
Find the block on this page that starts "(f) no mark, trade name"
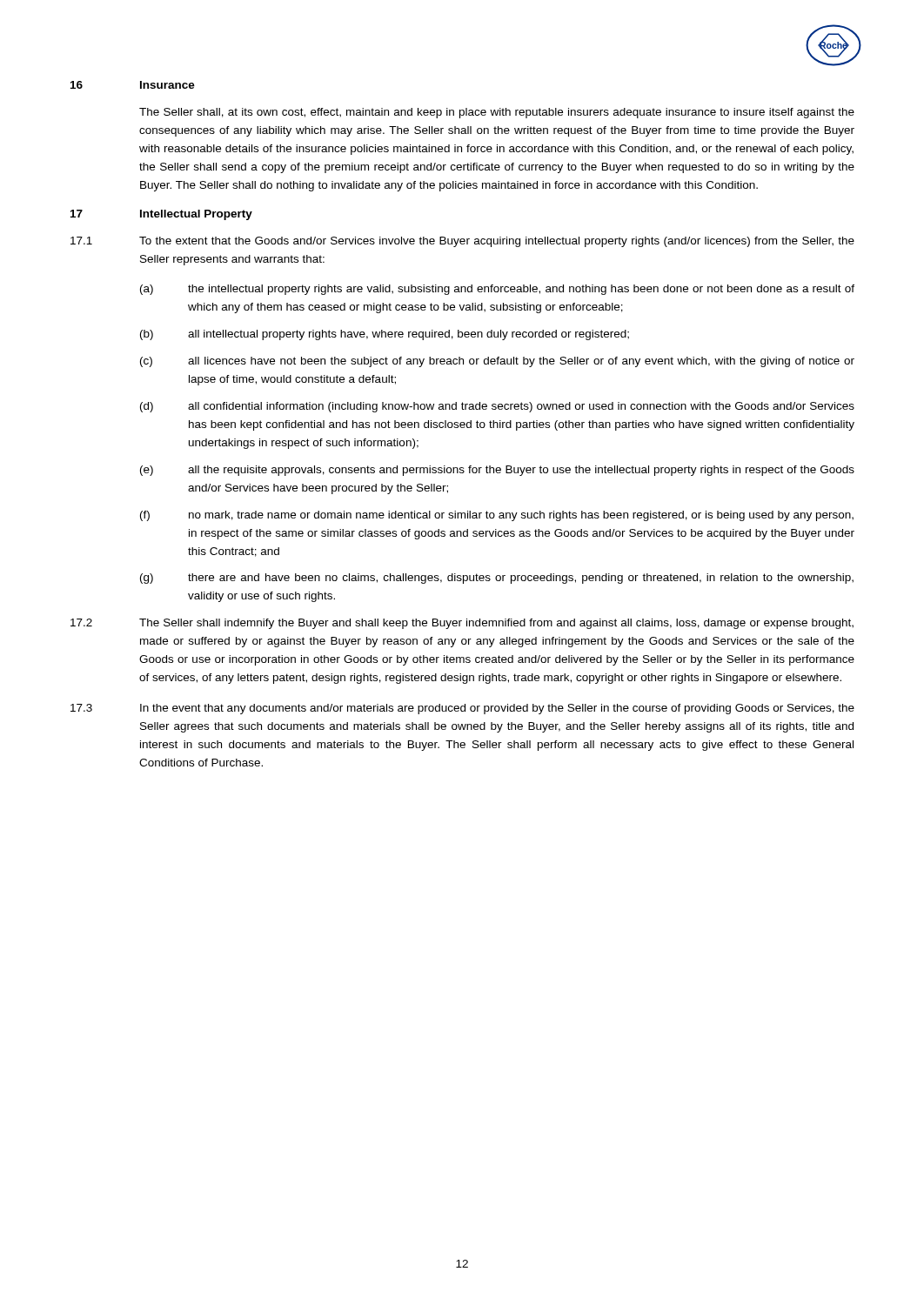click(497, 533)
